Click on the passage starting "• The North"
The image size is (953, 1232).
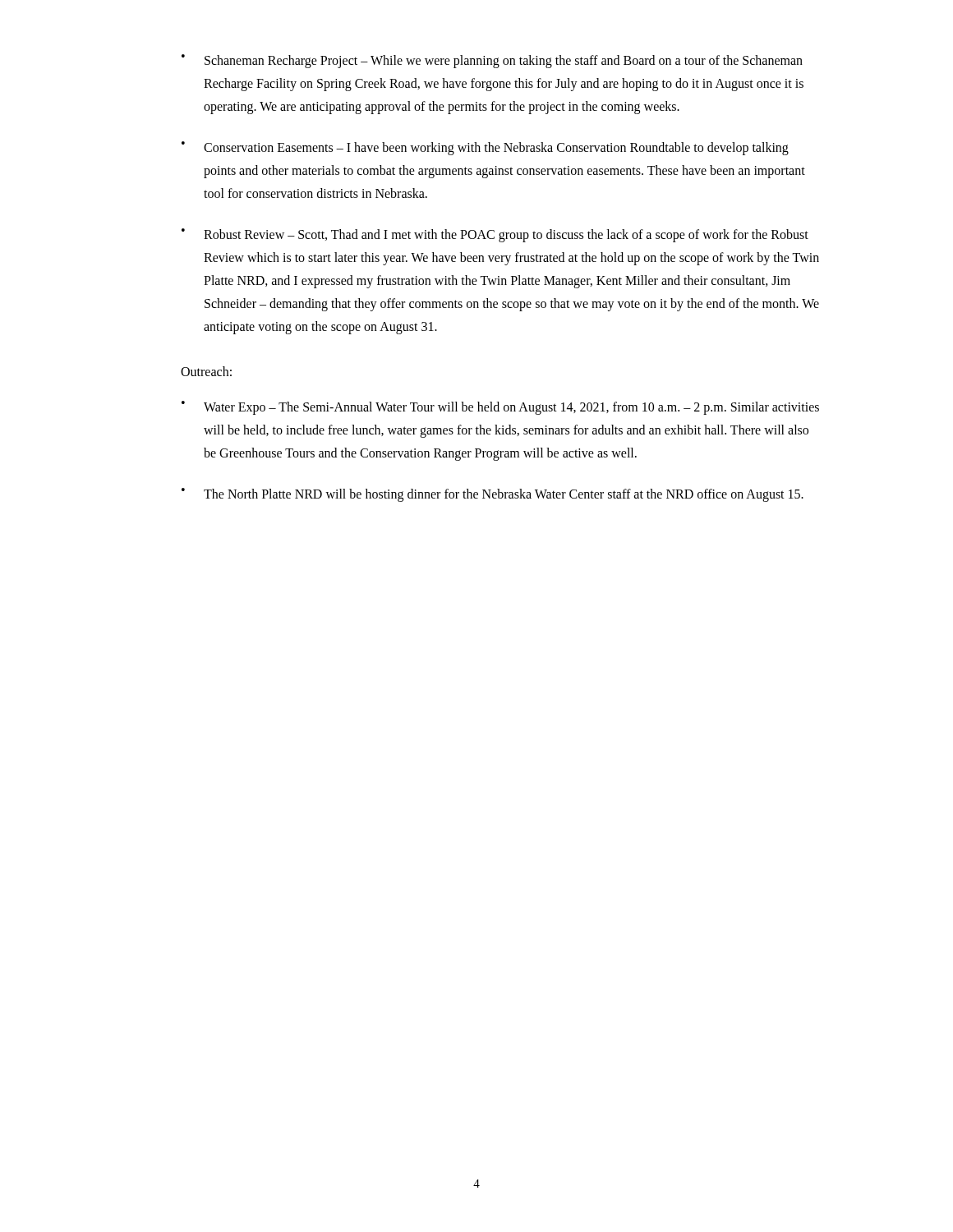point(492,494)
